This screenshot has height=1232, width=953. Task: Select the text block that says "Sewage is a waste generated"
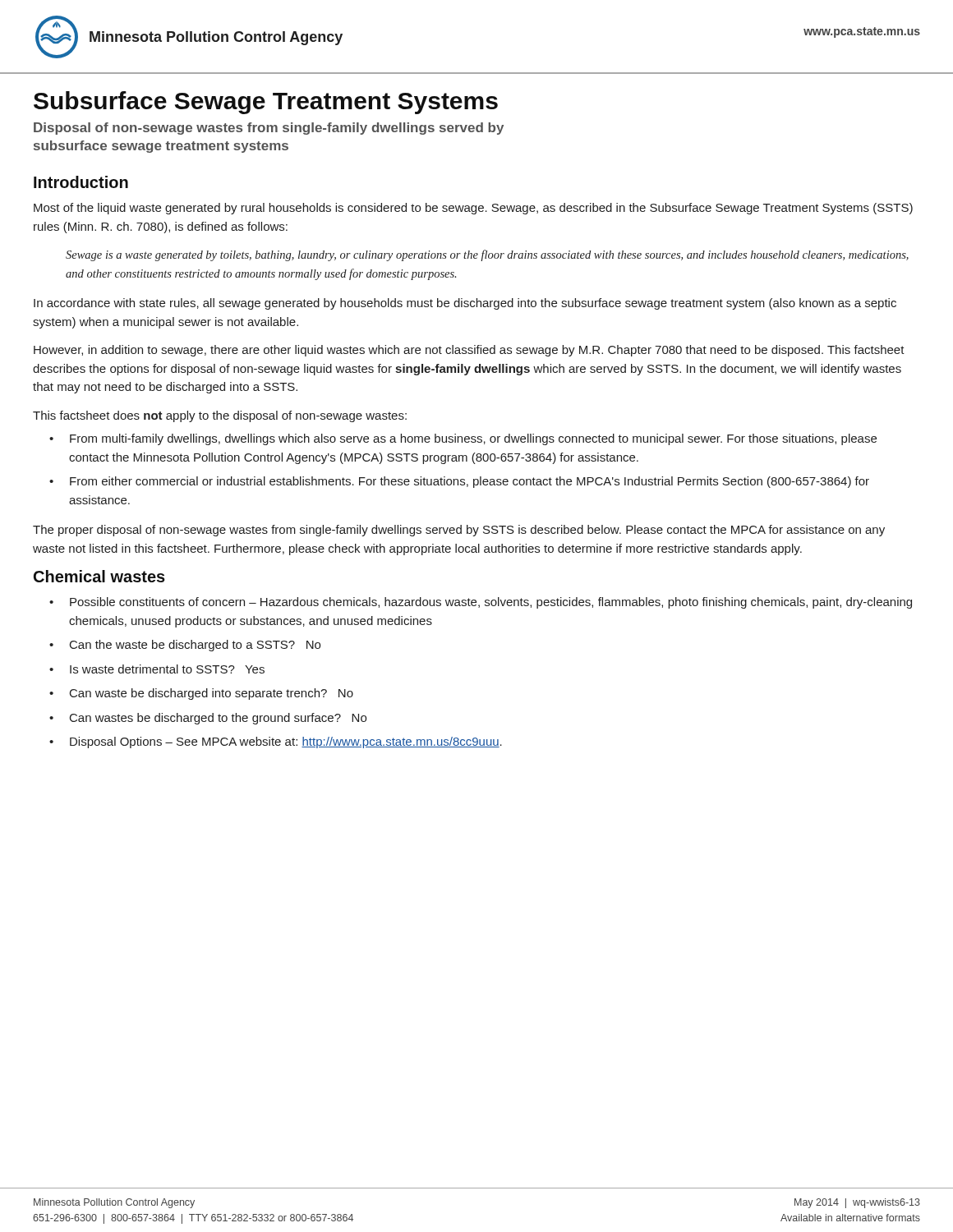[493, 264]
